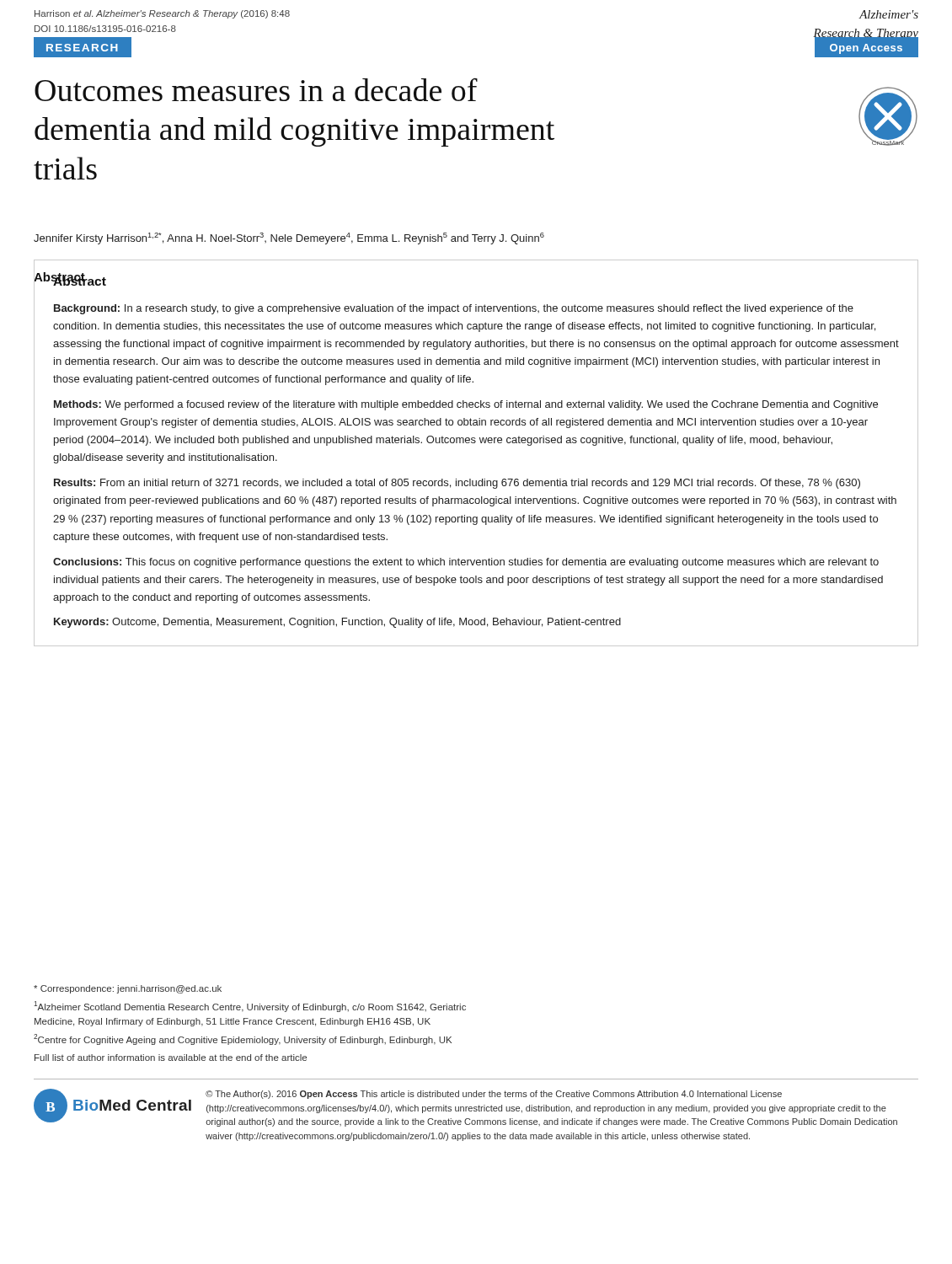The image size is (952, 1264).
Task: Select the title
Action: [294, 129]
